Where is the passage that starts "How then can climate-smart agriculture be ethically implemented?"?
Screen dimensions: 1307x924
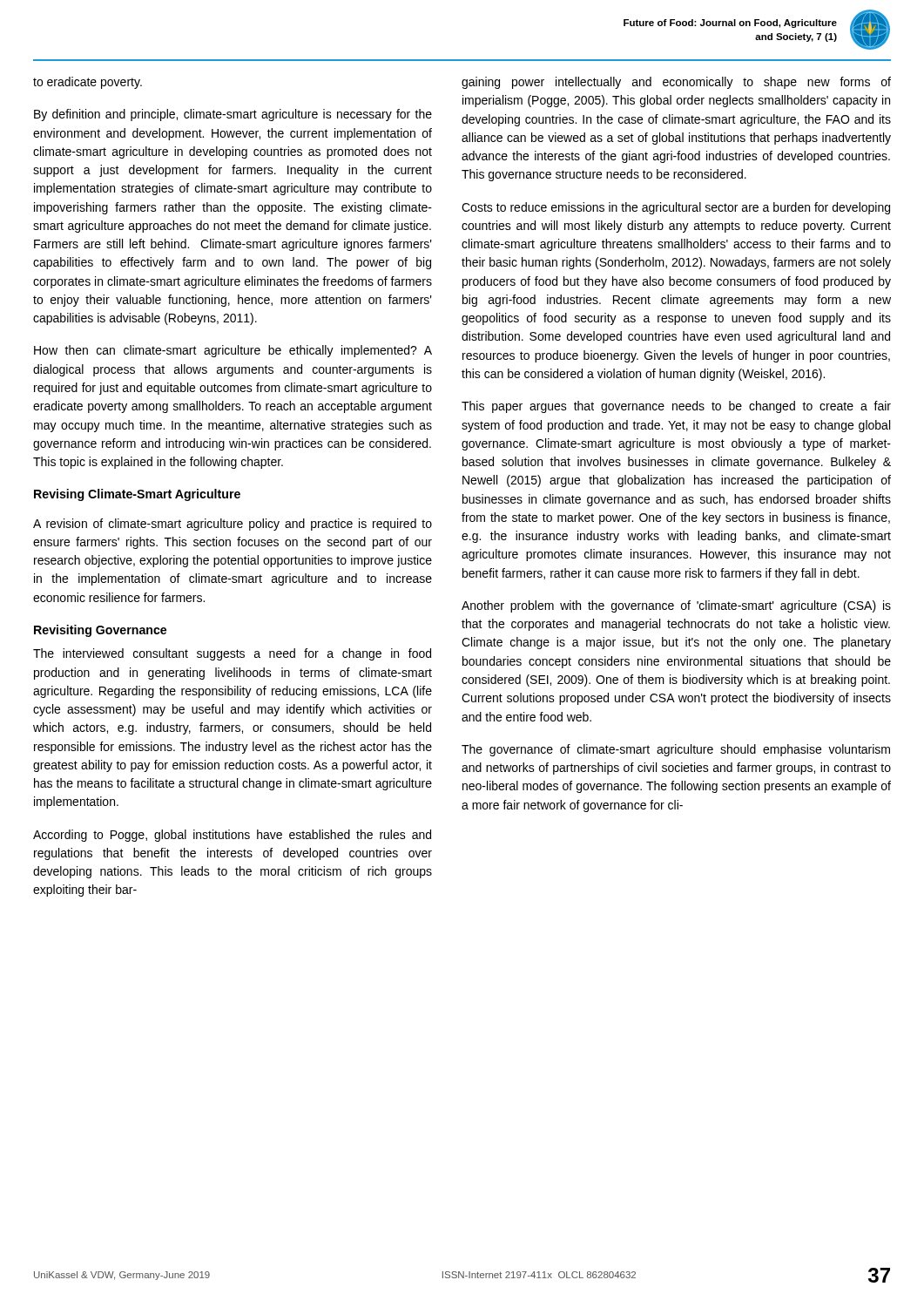[x=233, y=406]
